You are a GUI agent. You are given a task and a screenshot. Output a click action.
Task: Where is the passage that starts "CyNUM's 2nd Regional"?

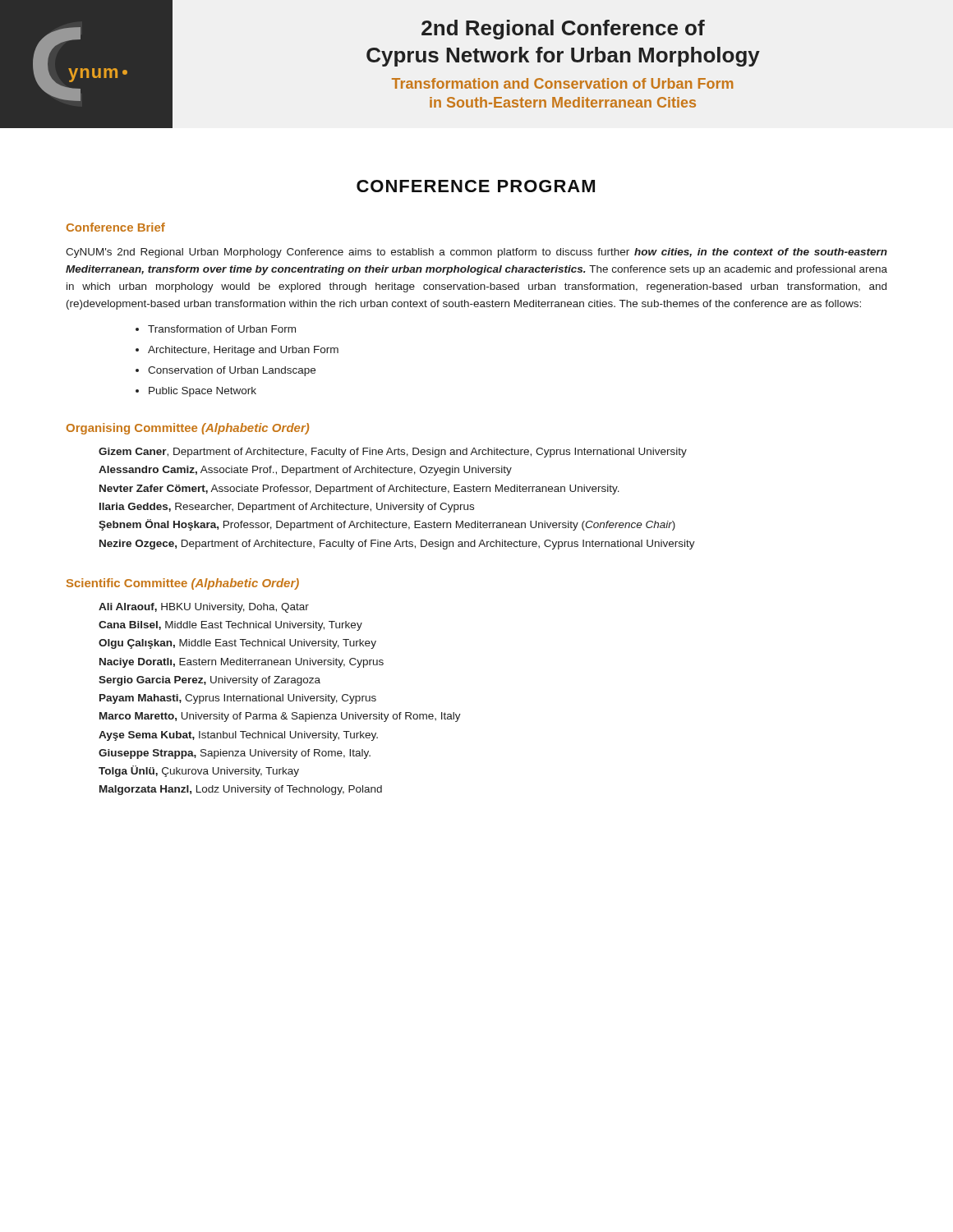(x=476, y=277)
